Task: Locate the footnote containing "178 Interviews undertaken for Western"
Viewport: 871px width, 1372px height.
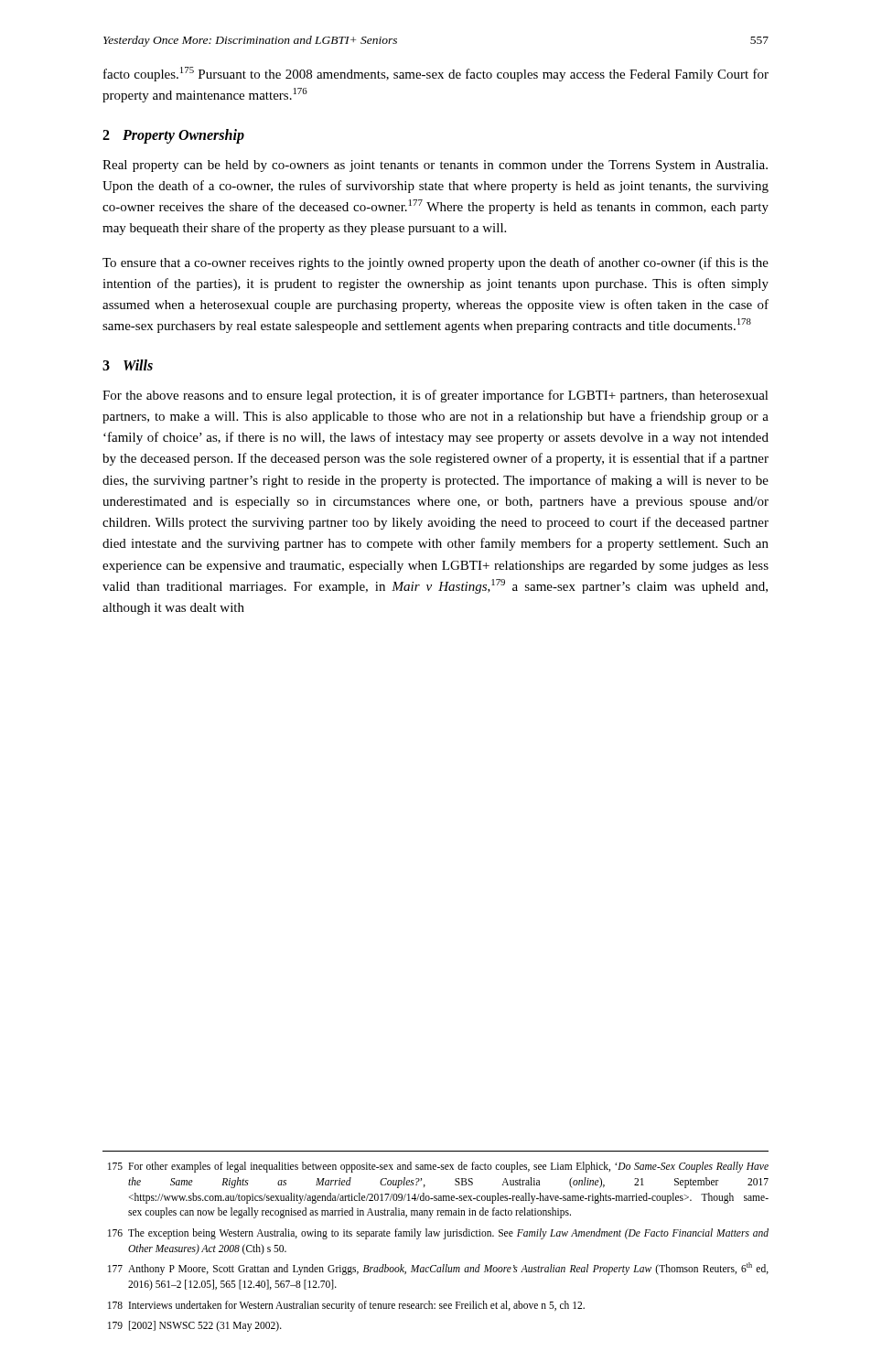Action: (x=436, y=1305)
